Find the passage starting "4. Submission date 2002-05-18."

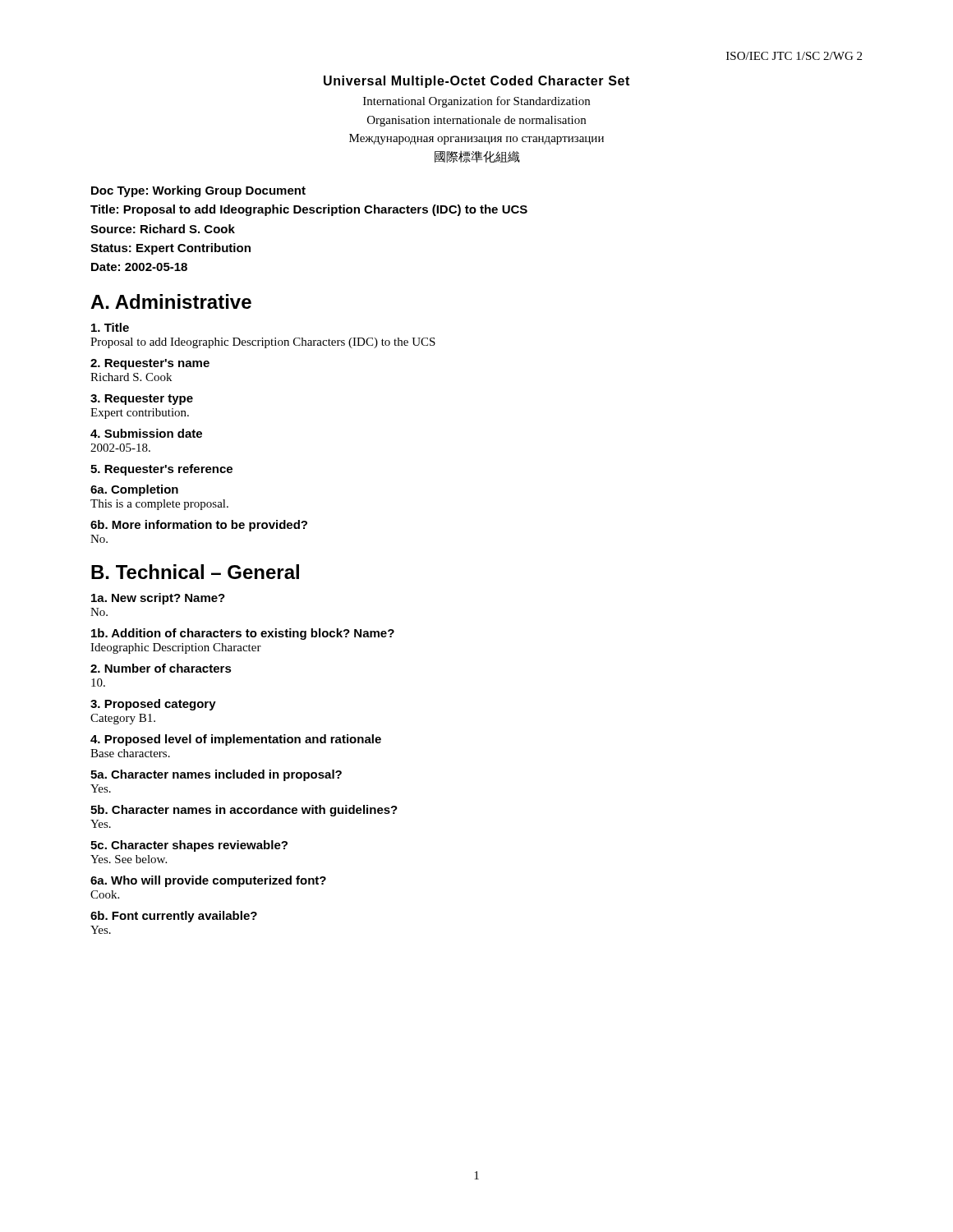point(146,433)
